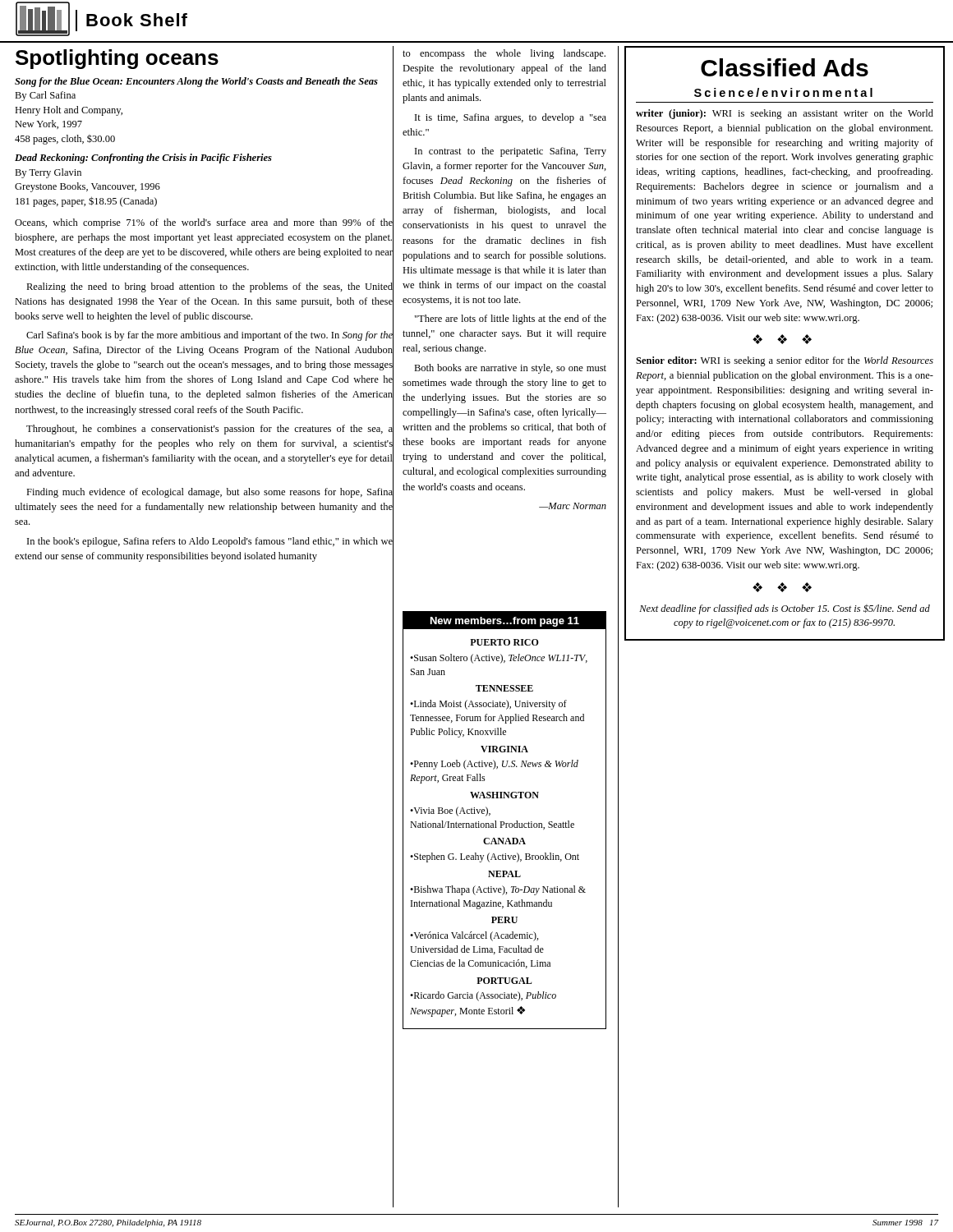
Task: Click on the list item that reads "Puerto Rico •Susan"
Action: point(504,657)
